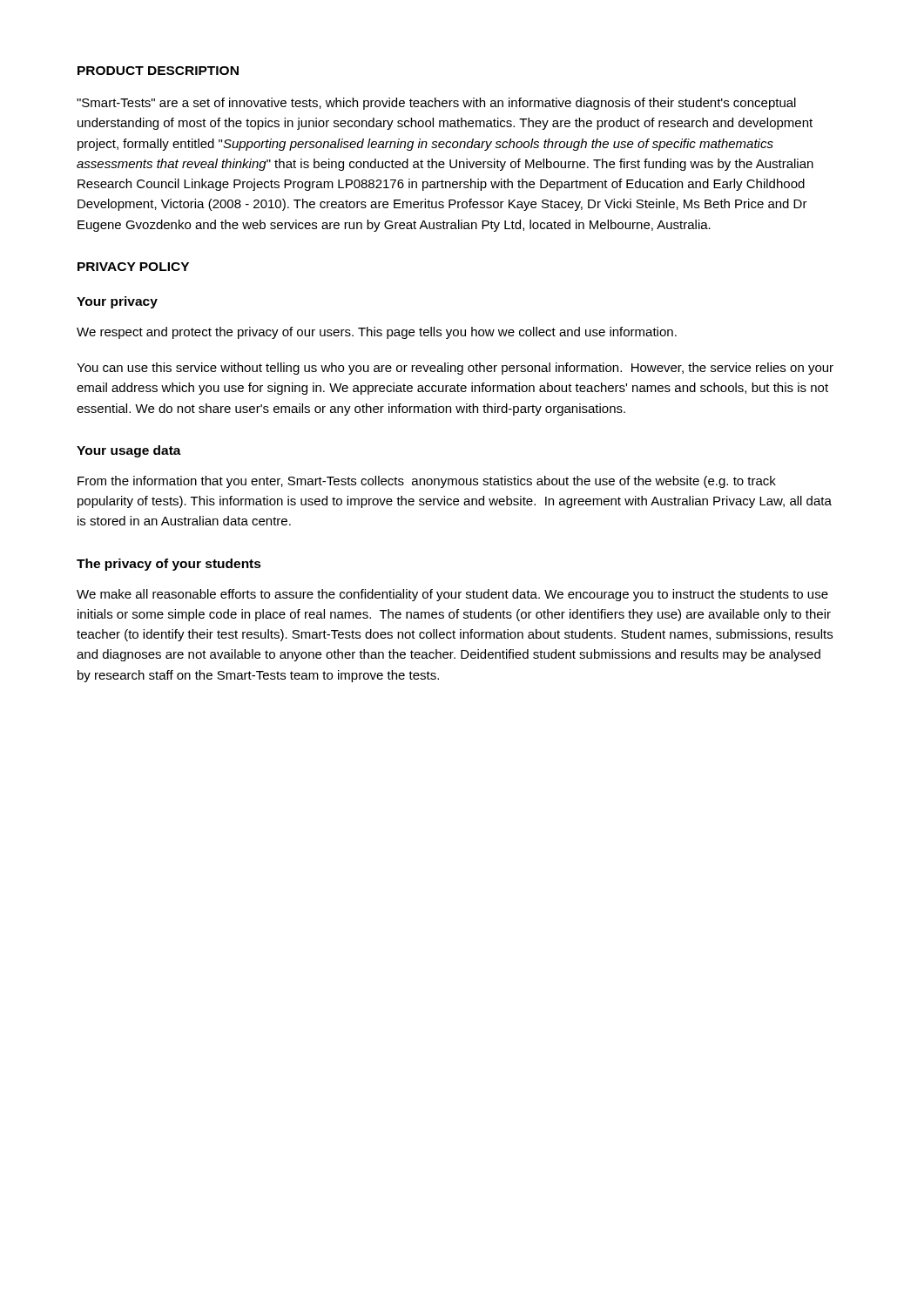924x1307 pixels.
Task: Navigate to the passage starting "You can use"
Action: 455,388
